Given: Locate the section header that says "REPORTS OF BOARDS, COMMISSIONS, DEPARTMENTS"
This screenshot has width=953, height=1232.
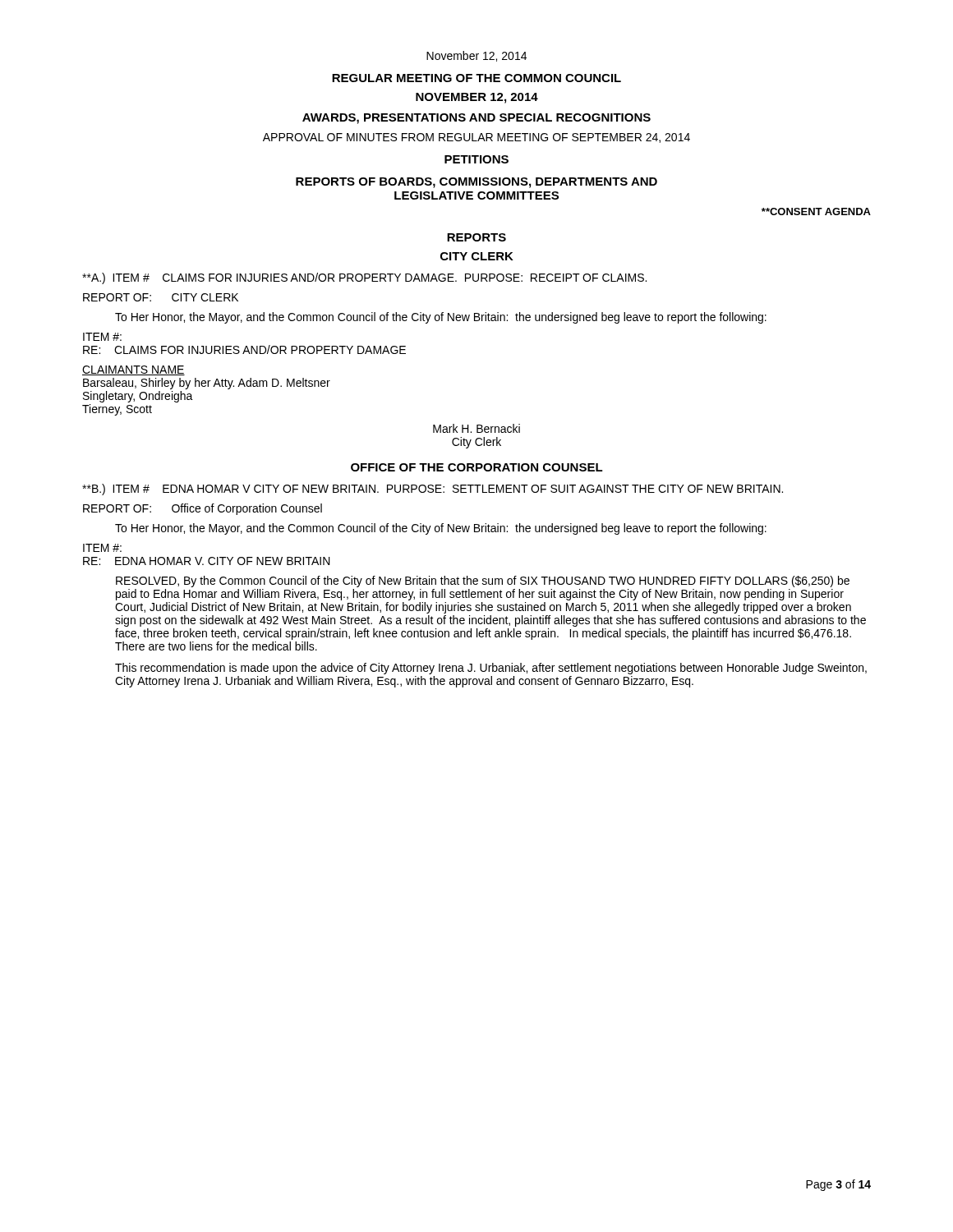Looking at the screenshot, I should 476,188.
